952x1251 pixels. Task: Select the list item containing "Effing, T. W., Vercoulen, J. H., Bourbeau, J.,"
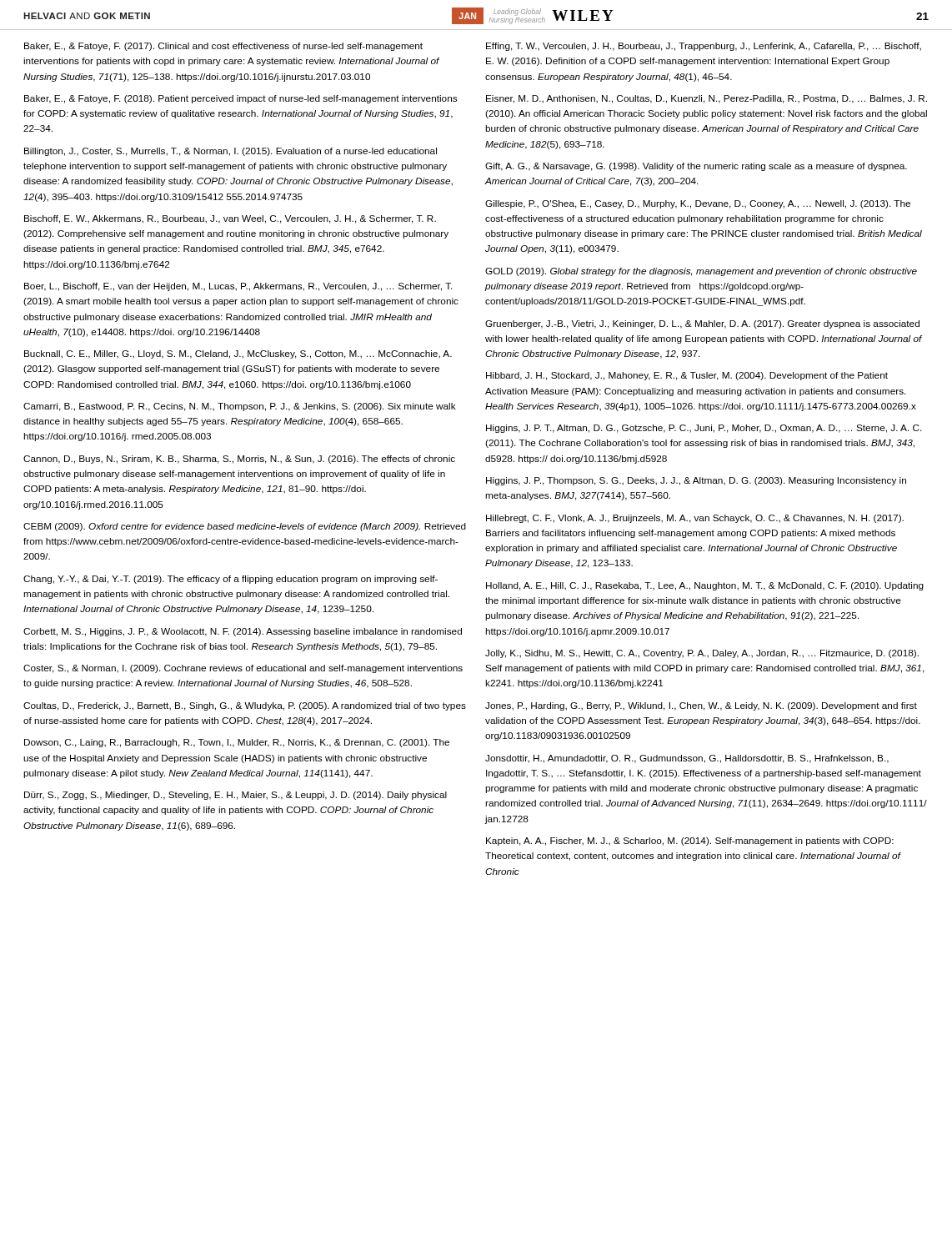coord(703,61)
